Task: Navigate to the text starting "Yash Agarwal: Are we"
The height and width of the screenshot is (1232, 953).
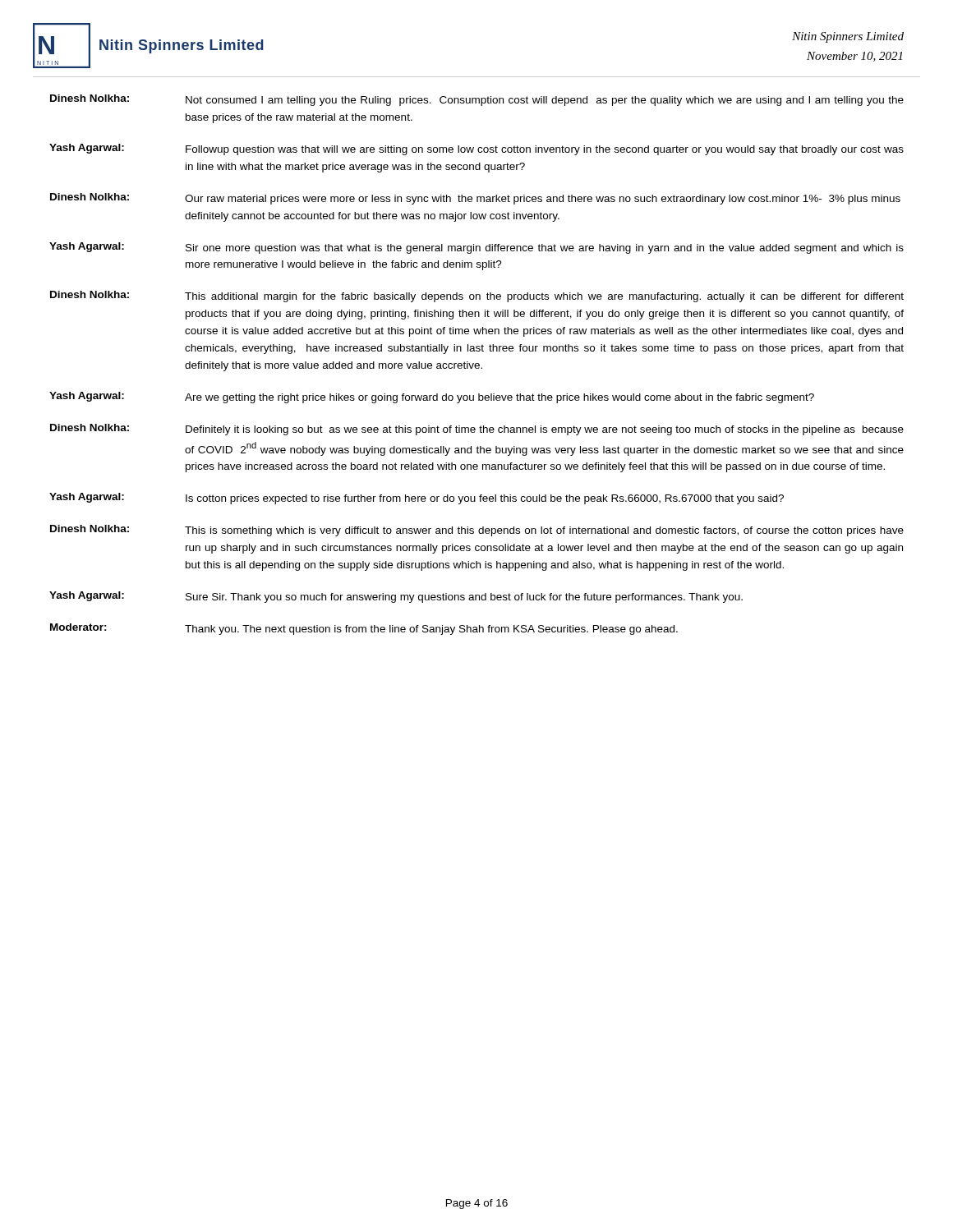Action: point(476,398)
